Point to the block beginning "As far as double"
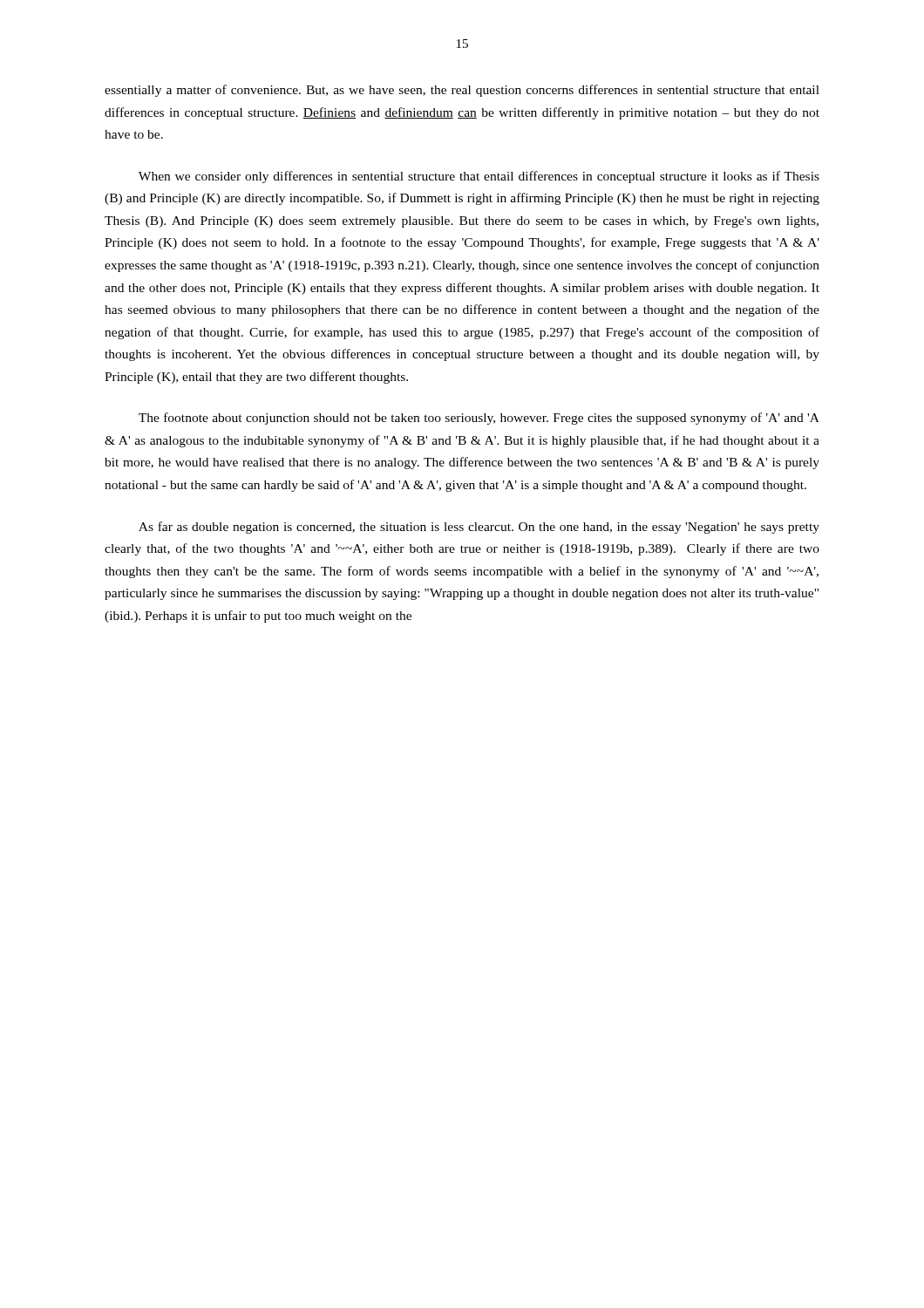924x1308 pixels. [x=462, y=571]
